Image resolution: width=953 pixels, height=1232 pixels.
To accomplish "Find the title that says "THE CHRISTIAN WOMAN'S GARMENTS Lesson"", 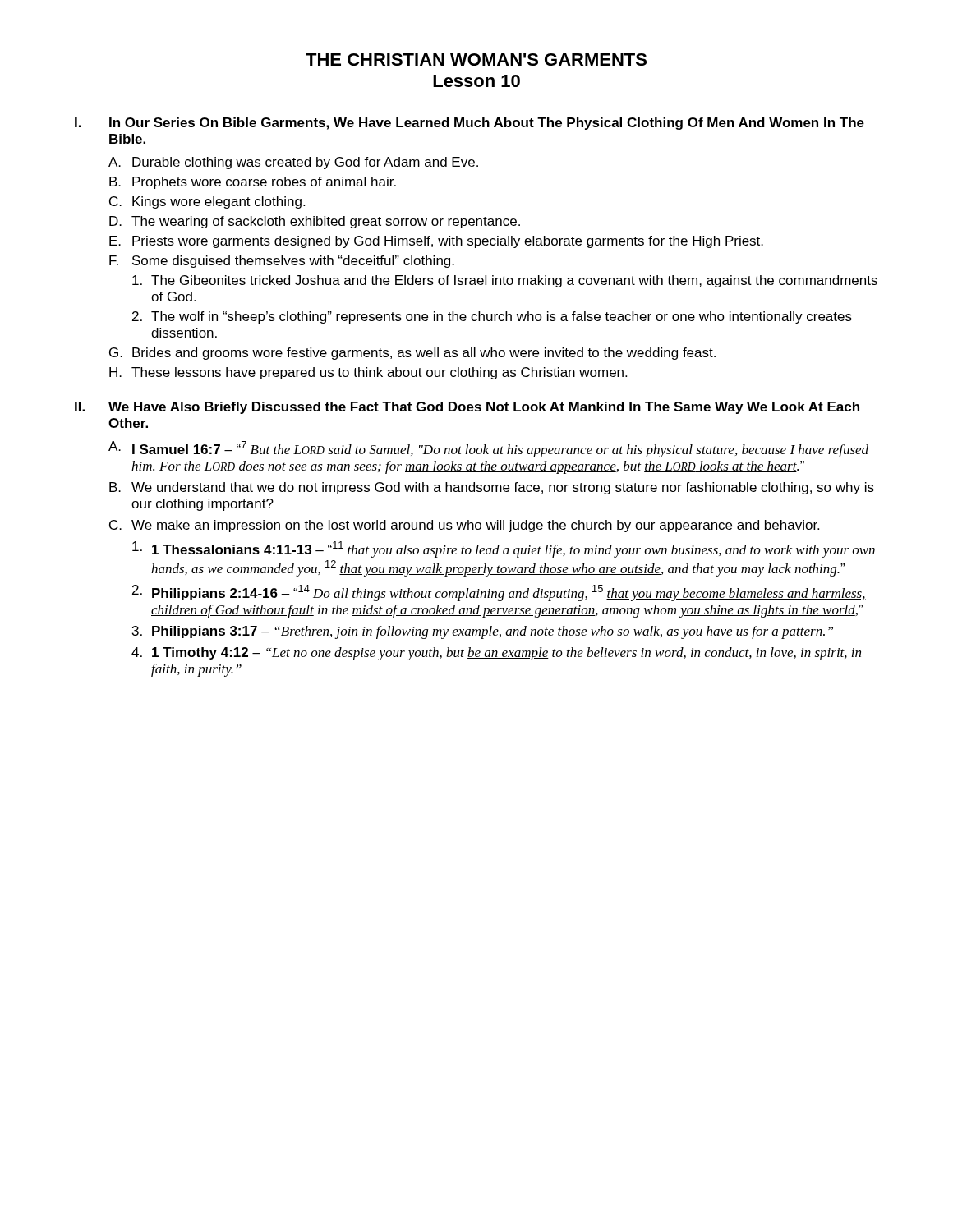I will [476, 71].
